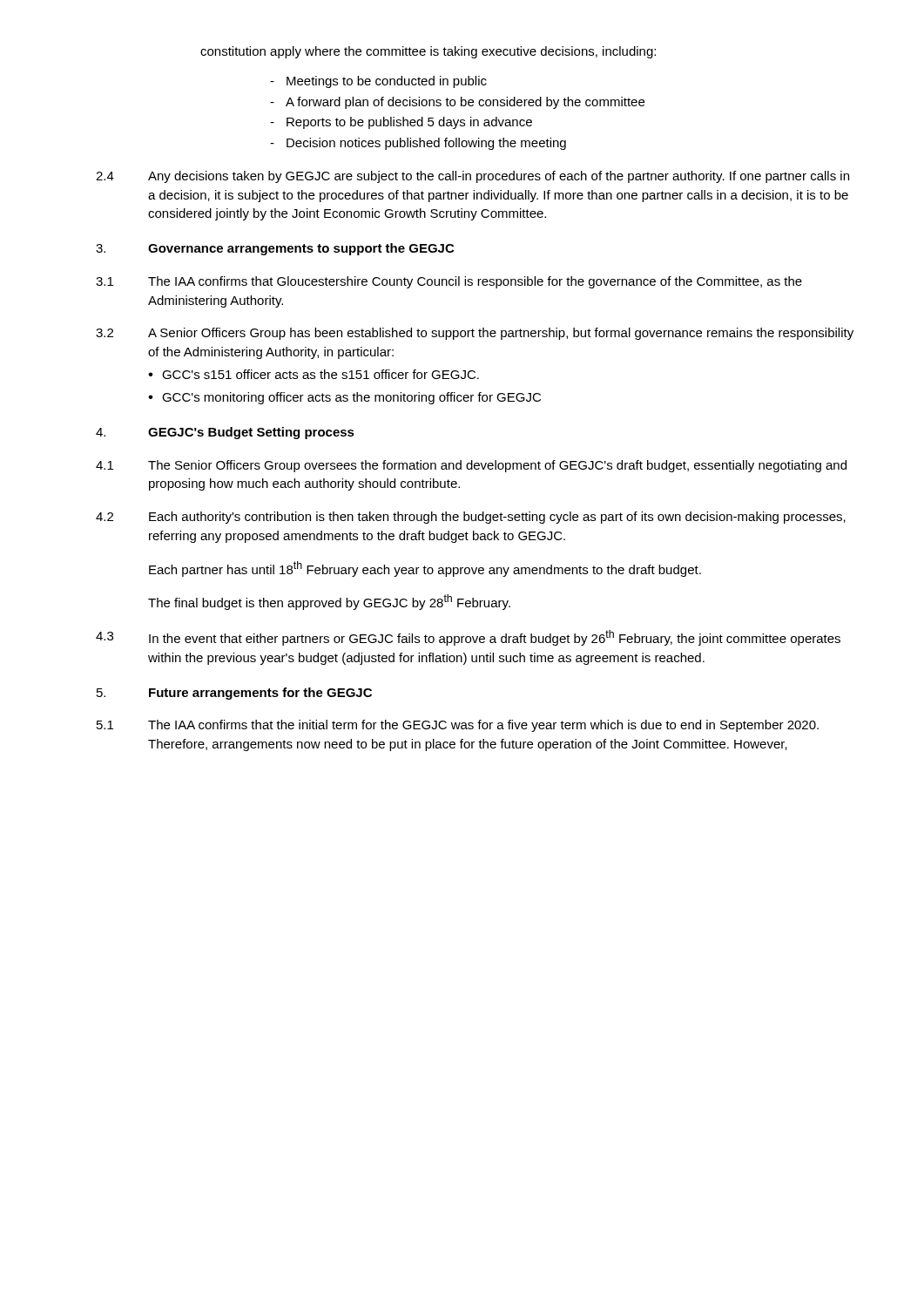Click on the section header that says "5. Future arrangements for"

[234, 694]
